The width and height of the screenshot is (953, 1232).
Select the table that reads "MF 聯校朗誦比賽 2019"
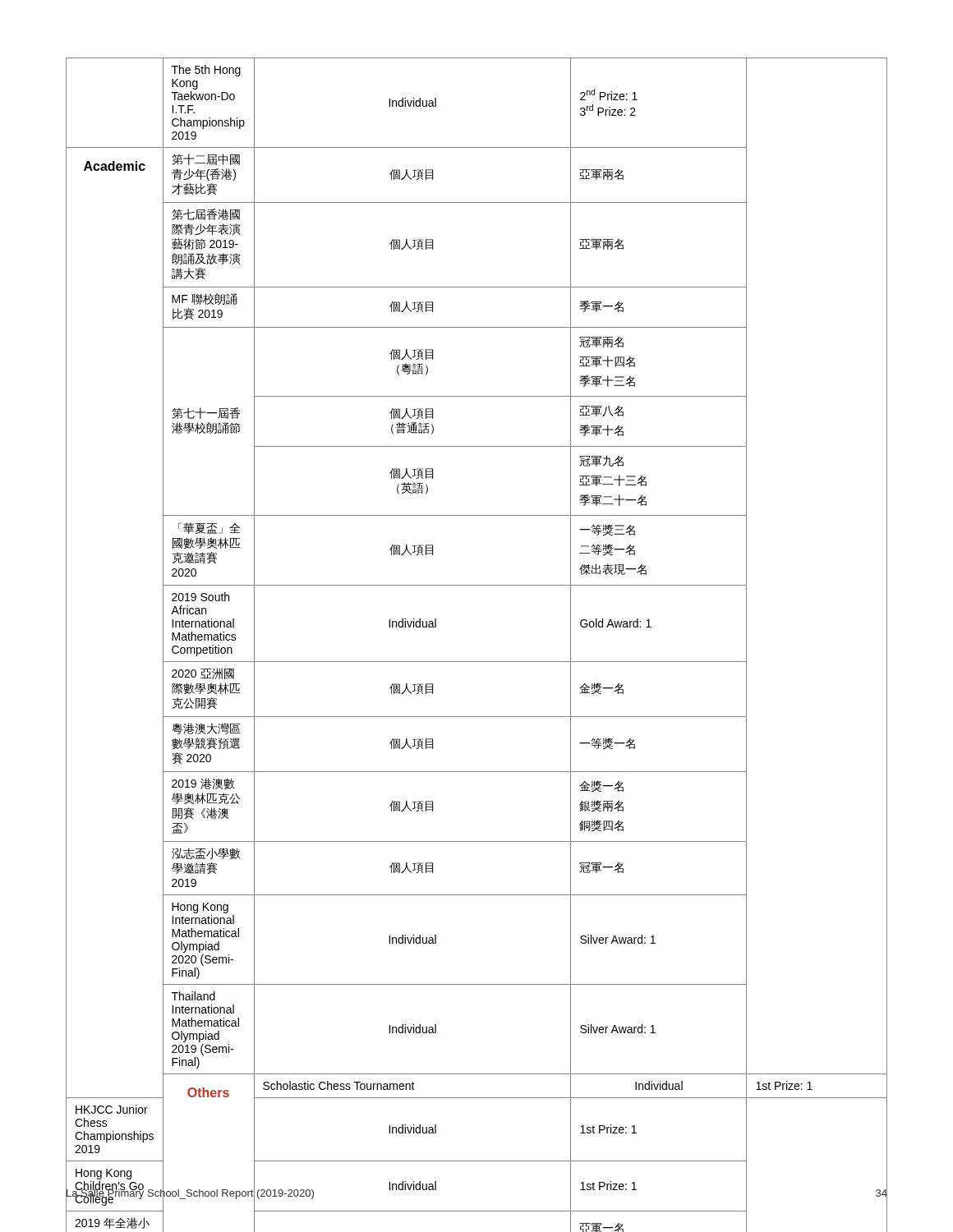coord(476,645)
